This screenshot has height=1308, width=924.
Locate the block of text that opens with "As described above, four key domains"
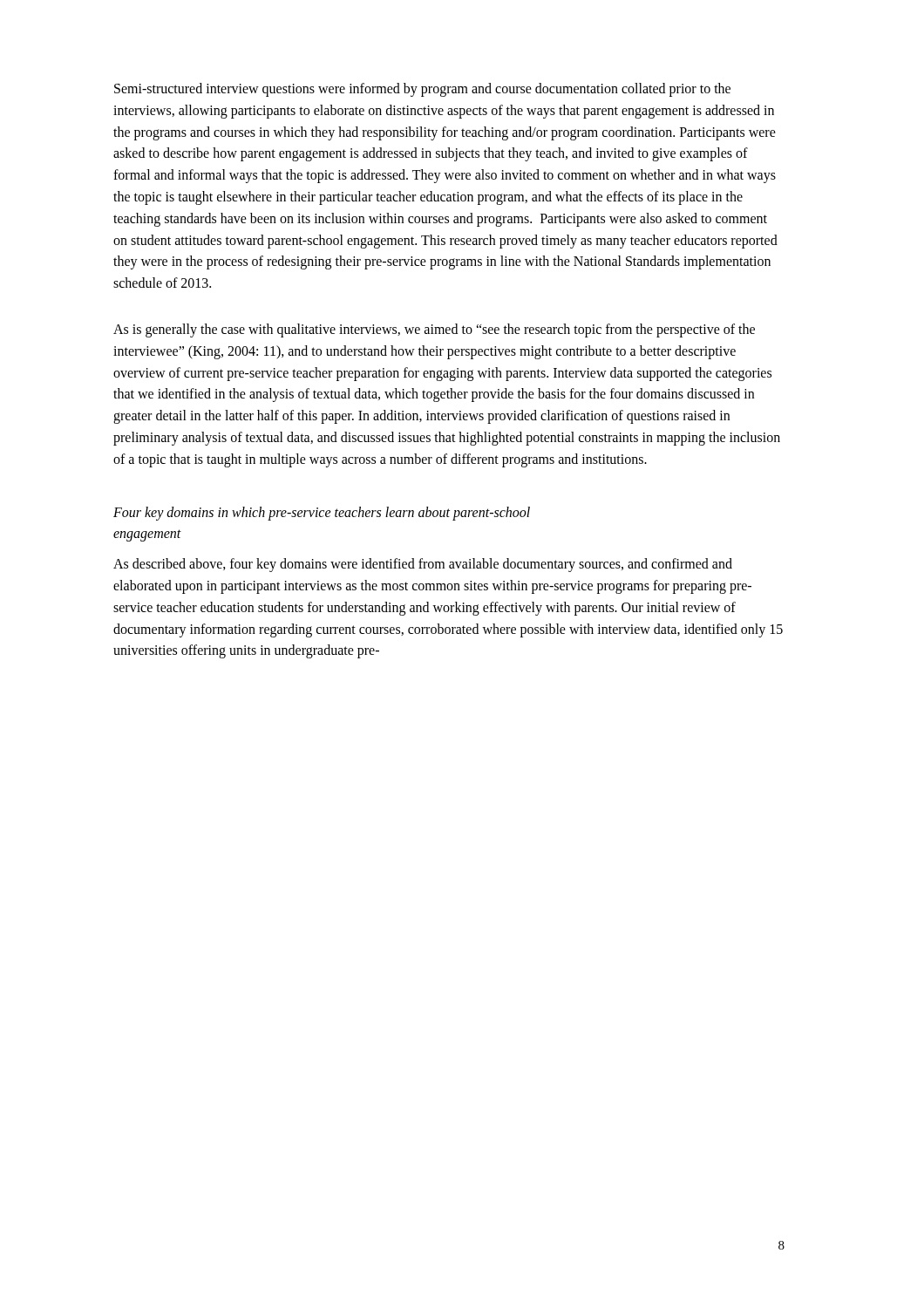click(x=448, y=607)
